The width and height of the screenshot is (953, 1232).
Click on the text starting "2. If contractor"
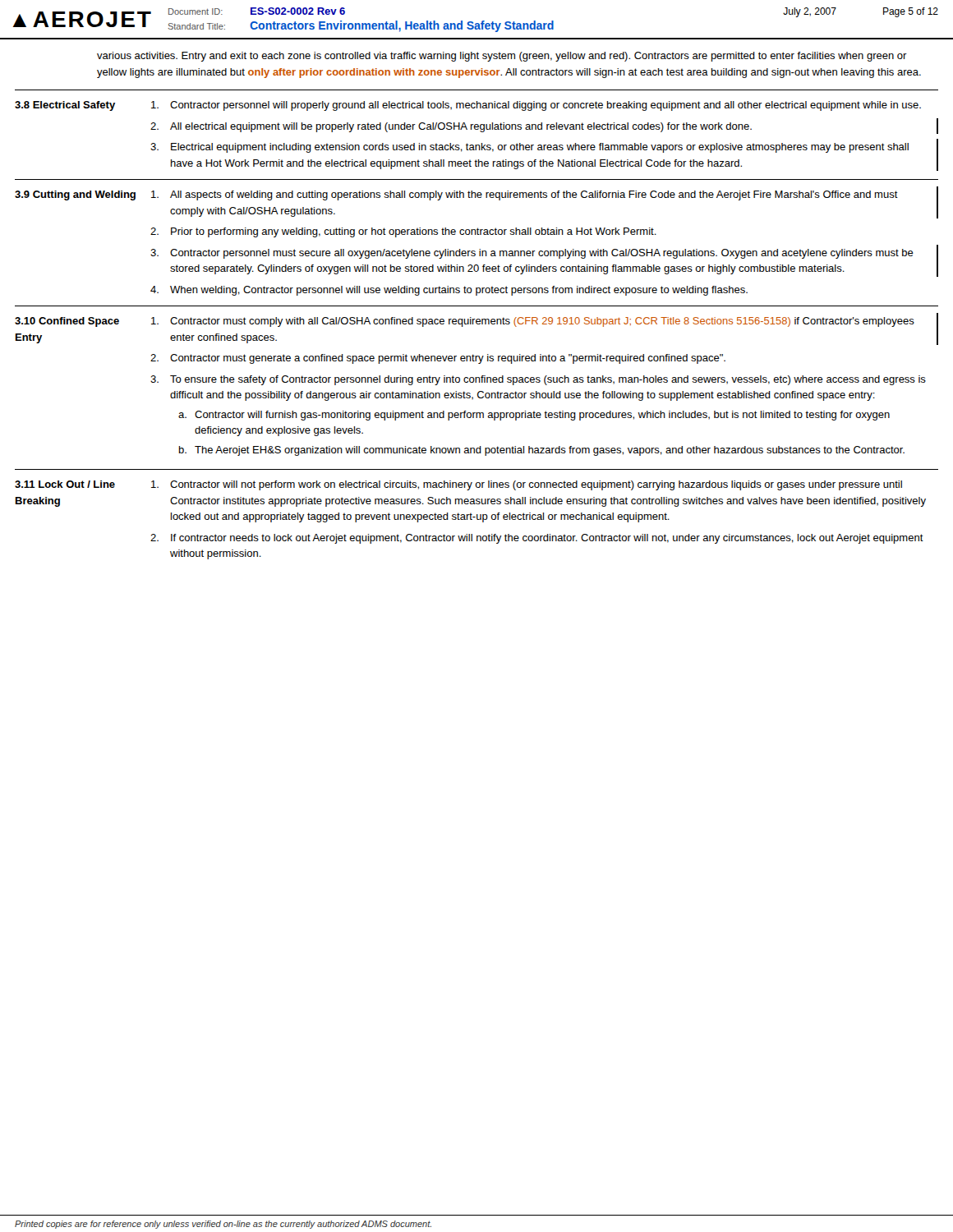coord(544,545)
